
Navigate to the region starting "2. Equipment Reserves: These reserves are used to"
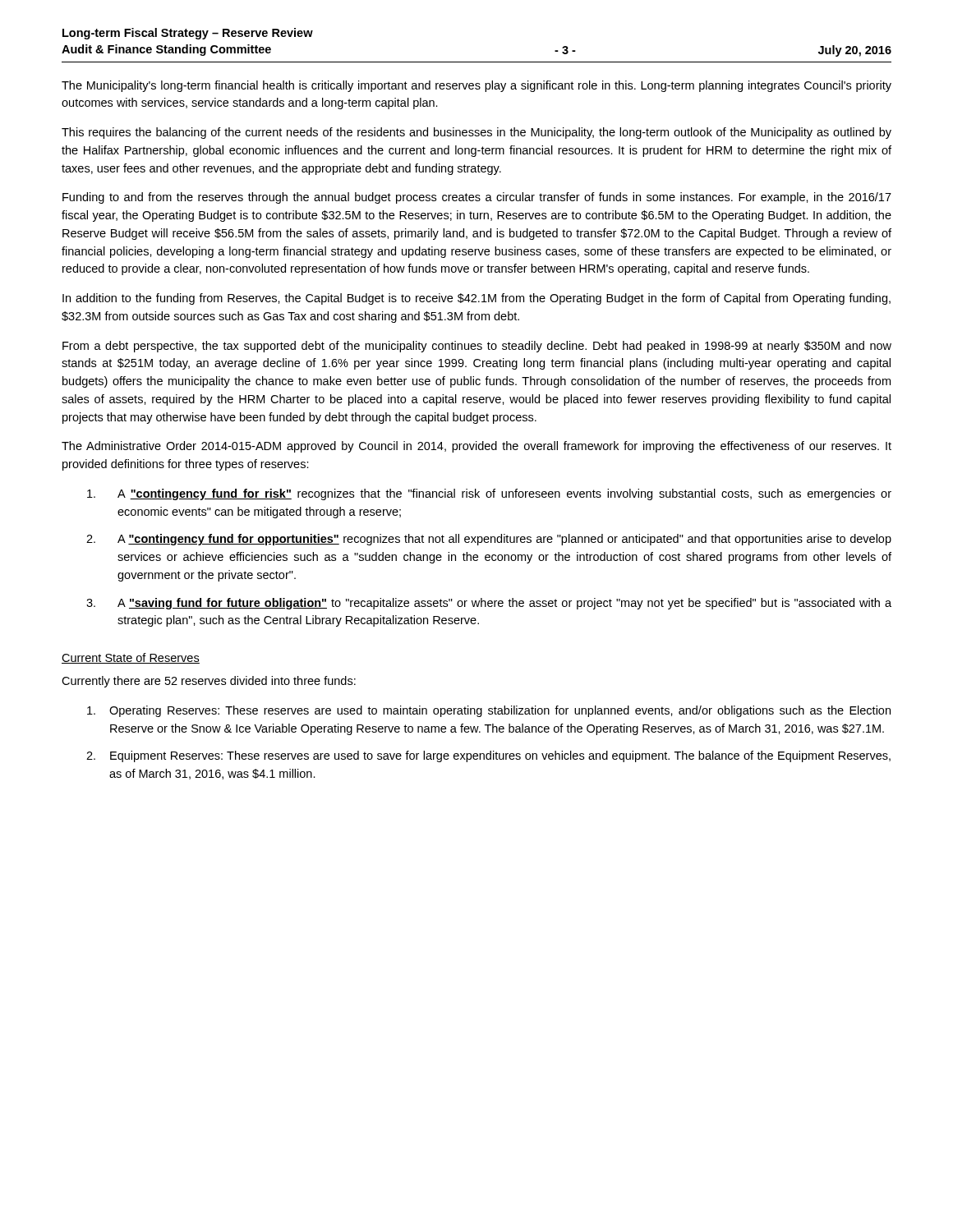489,766
